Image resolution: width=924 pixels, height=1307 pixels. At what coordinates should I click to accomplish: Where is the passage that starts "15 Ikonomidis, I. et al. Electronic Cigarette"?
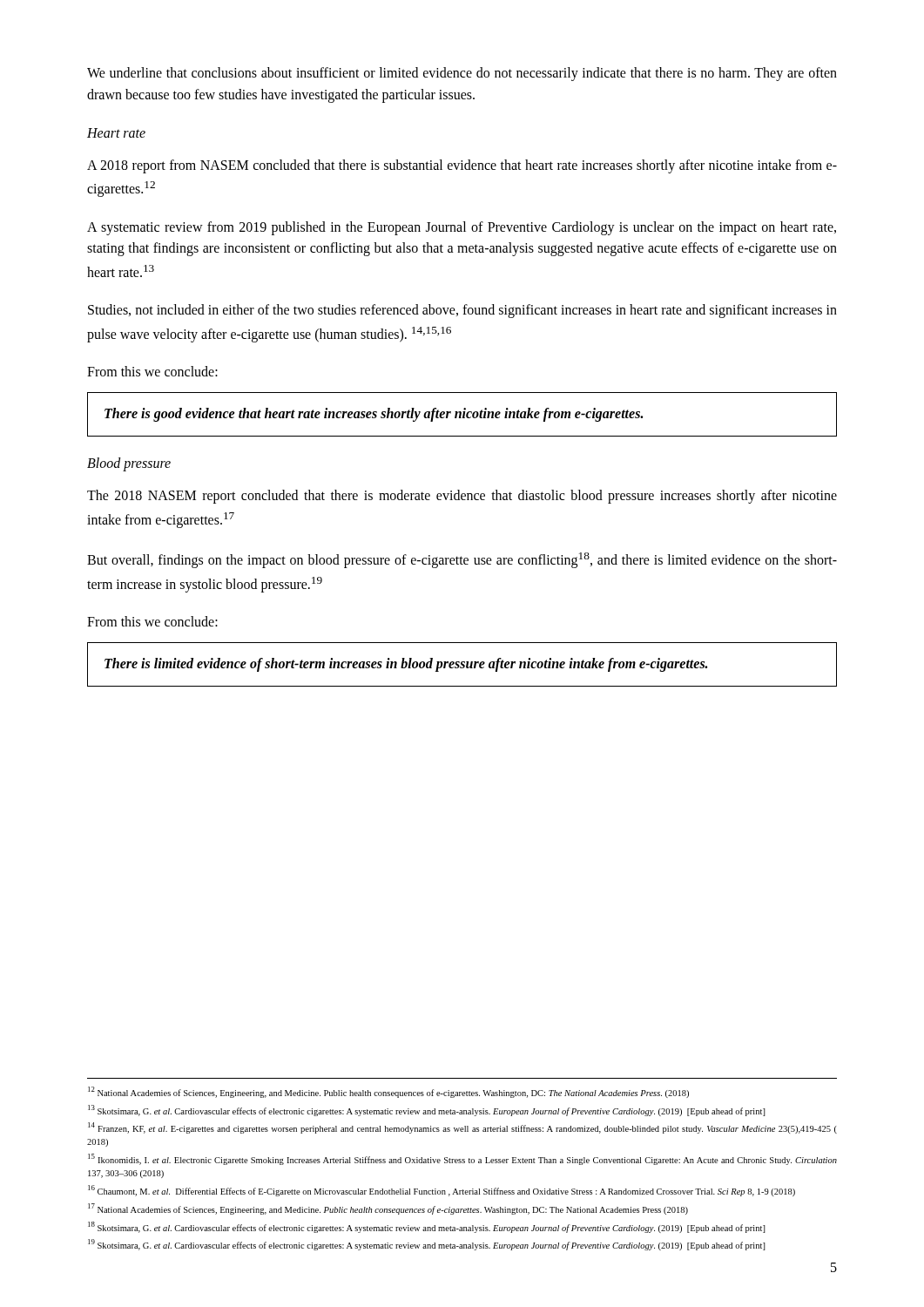[x=462, y=1165]
